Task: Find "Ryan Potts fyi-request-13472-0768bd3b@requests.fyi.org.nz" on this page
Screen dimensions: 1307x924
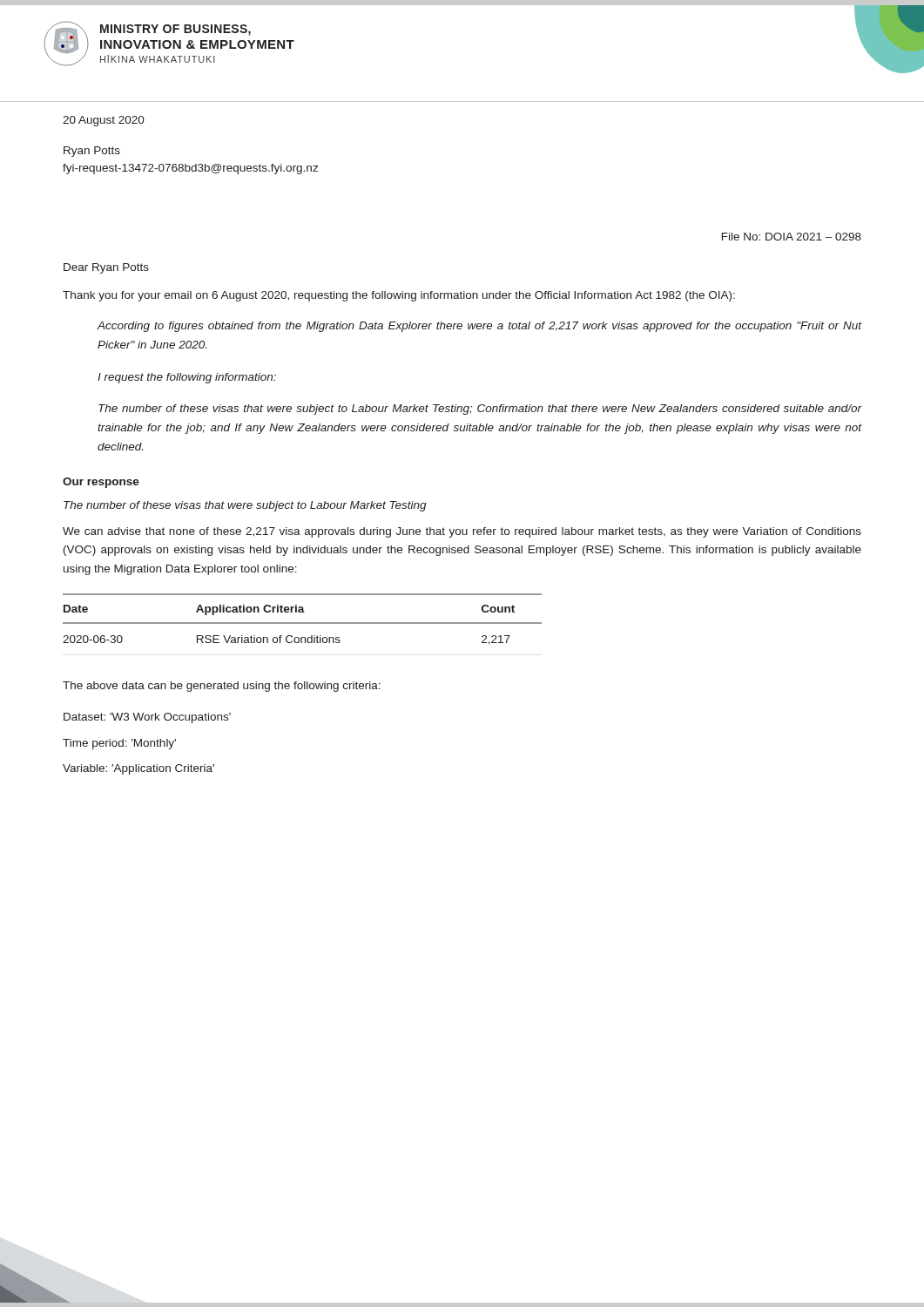Action: 191,159
